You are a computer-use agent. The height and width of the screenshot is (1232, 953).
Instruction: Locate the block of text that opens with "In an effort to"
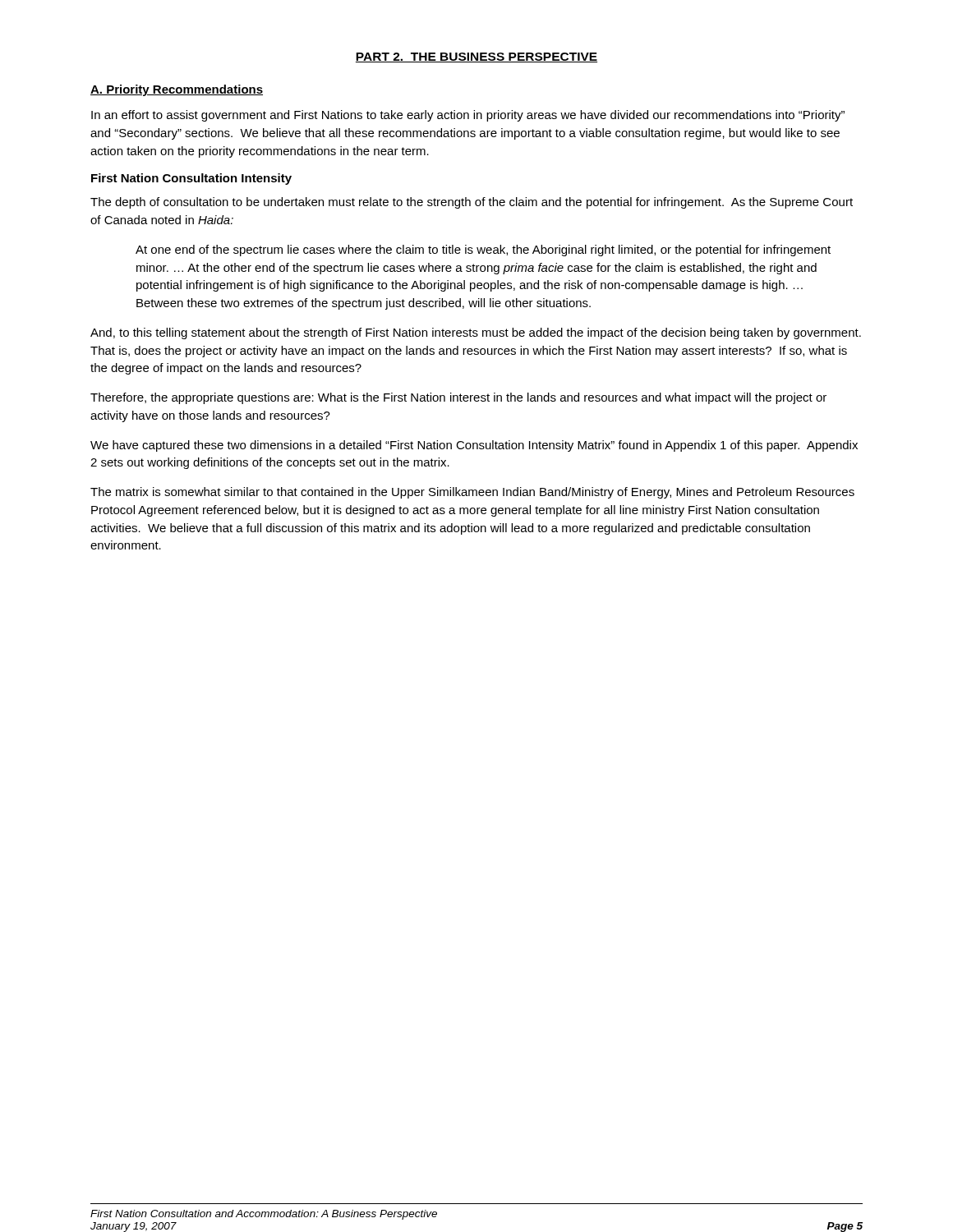click(468, 132)
